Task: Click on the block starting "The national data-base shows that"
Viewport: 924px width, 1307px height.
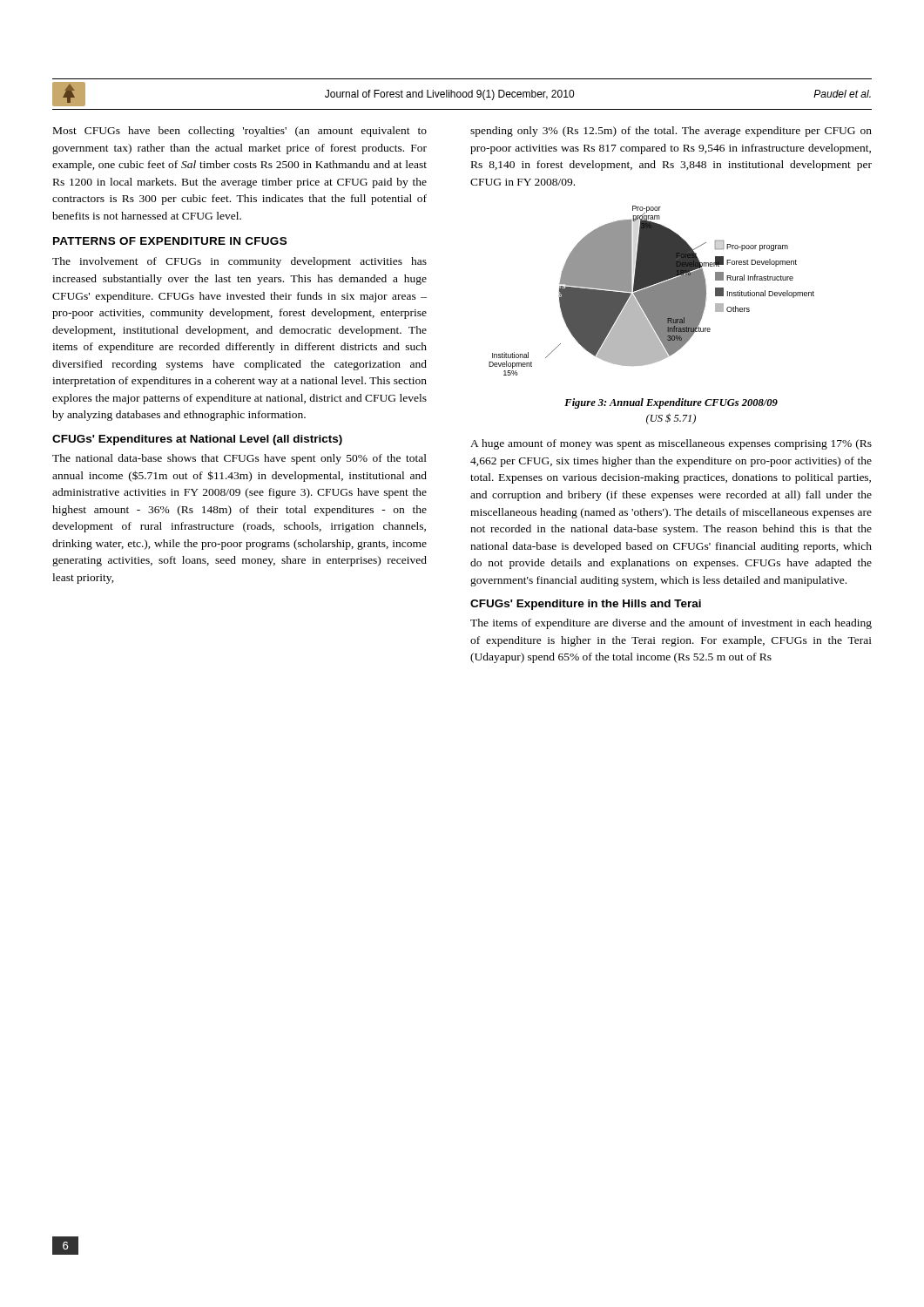Action: coord(240,518)
